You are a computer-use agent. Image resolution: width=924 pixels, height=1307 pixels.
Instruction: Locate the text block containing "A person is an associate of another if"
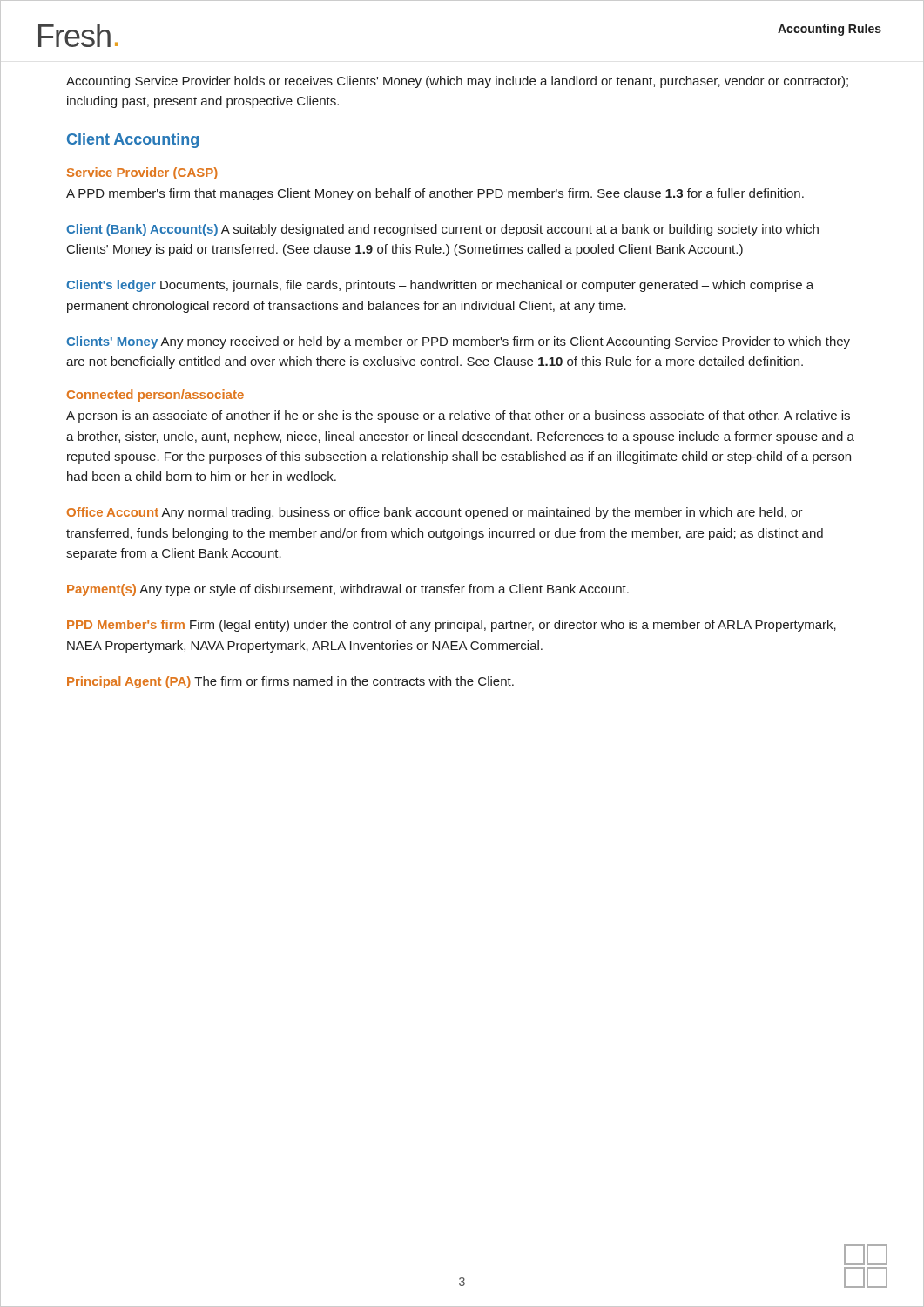(x=460, y=446)
